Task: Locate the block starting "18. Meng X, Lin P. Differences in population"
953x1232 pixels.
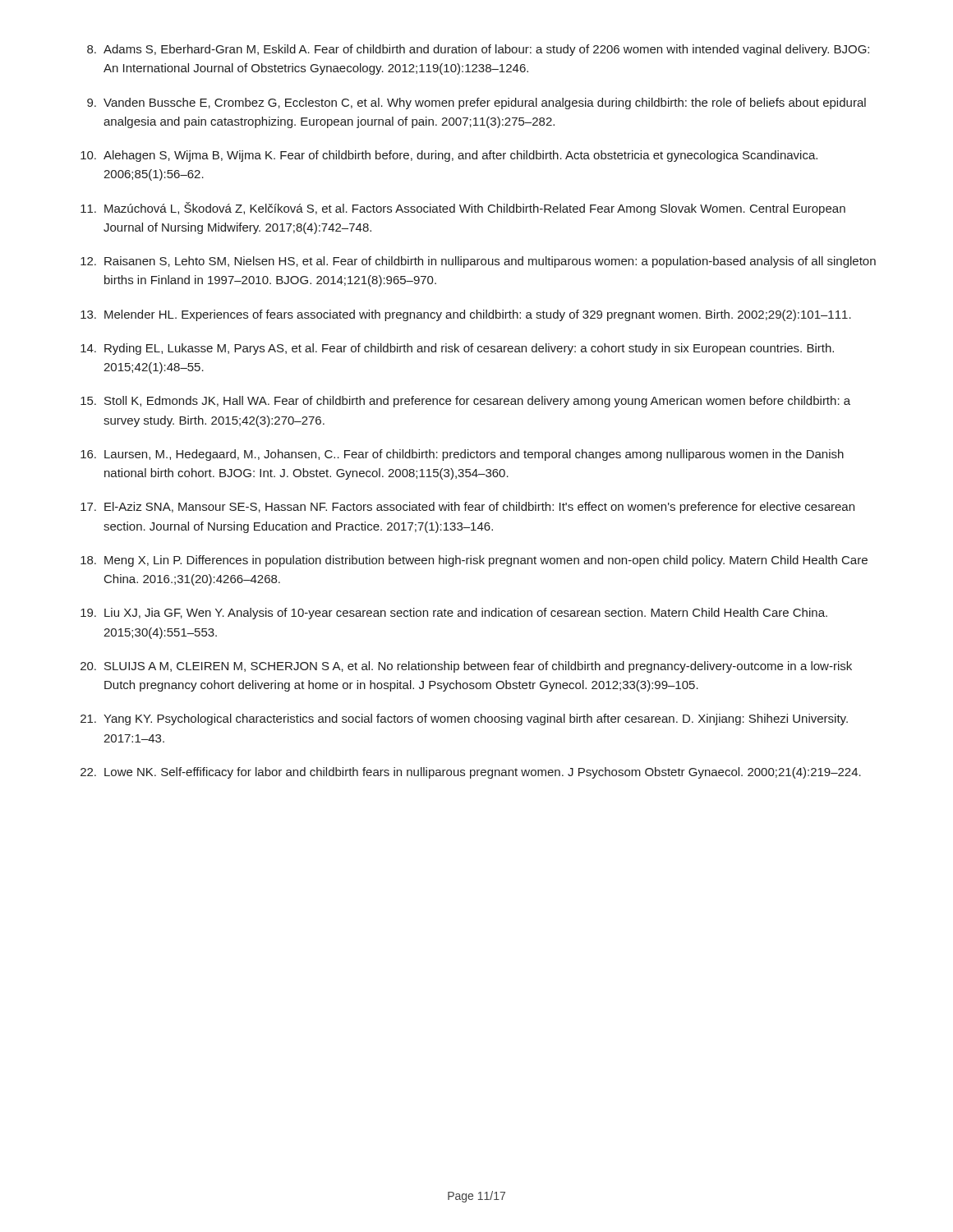Action: 476,569
